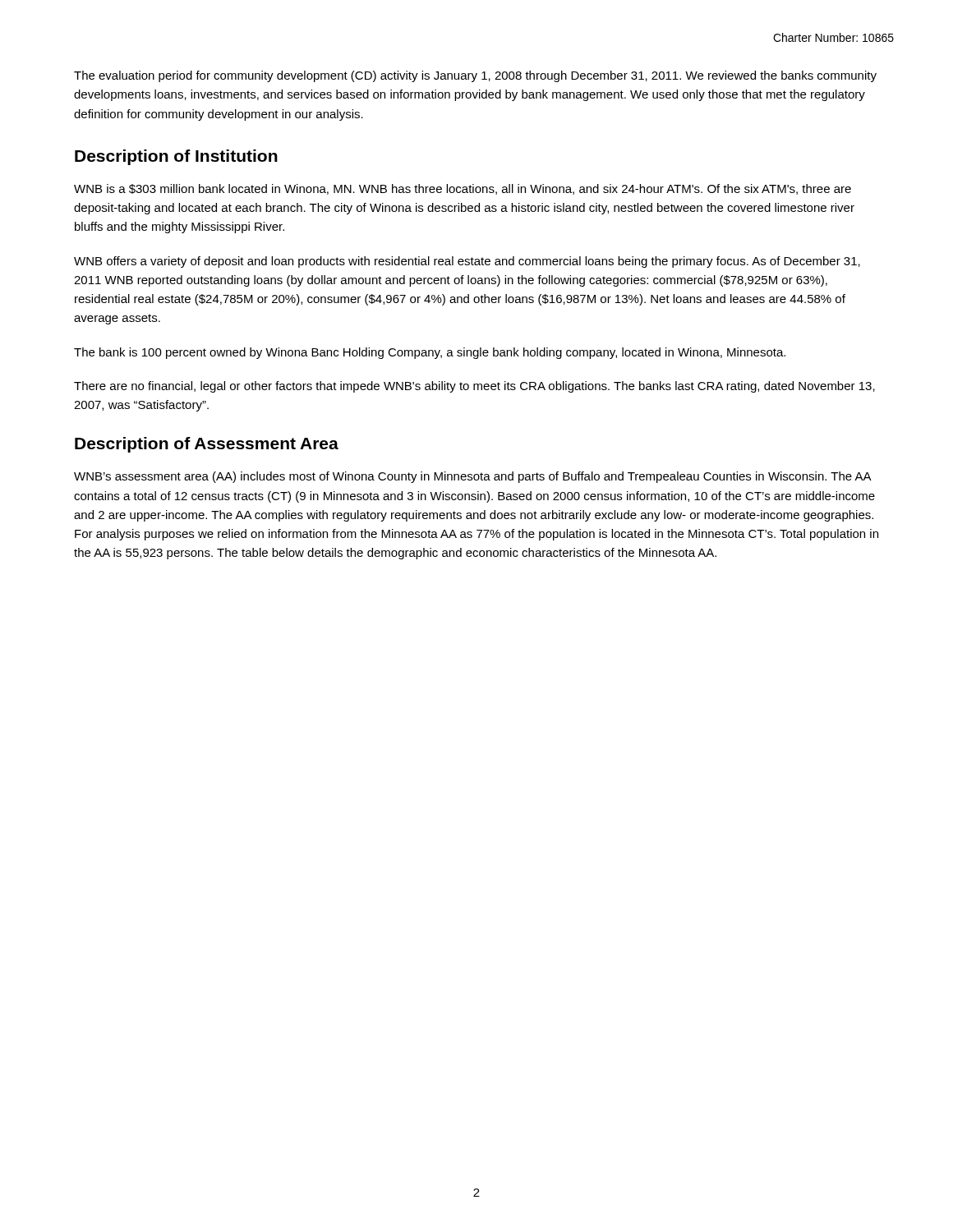The height and width of the screenshot is (1232, 953).
Task: Click the passage that begins "The evaluation period for community development (CD)"
Action: [475, 94]
